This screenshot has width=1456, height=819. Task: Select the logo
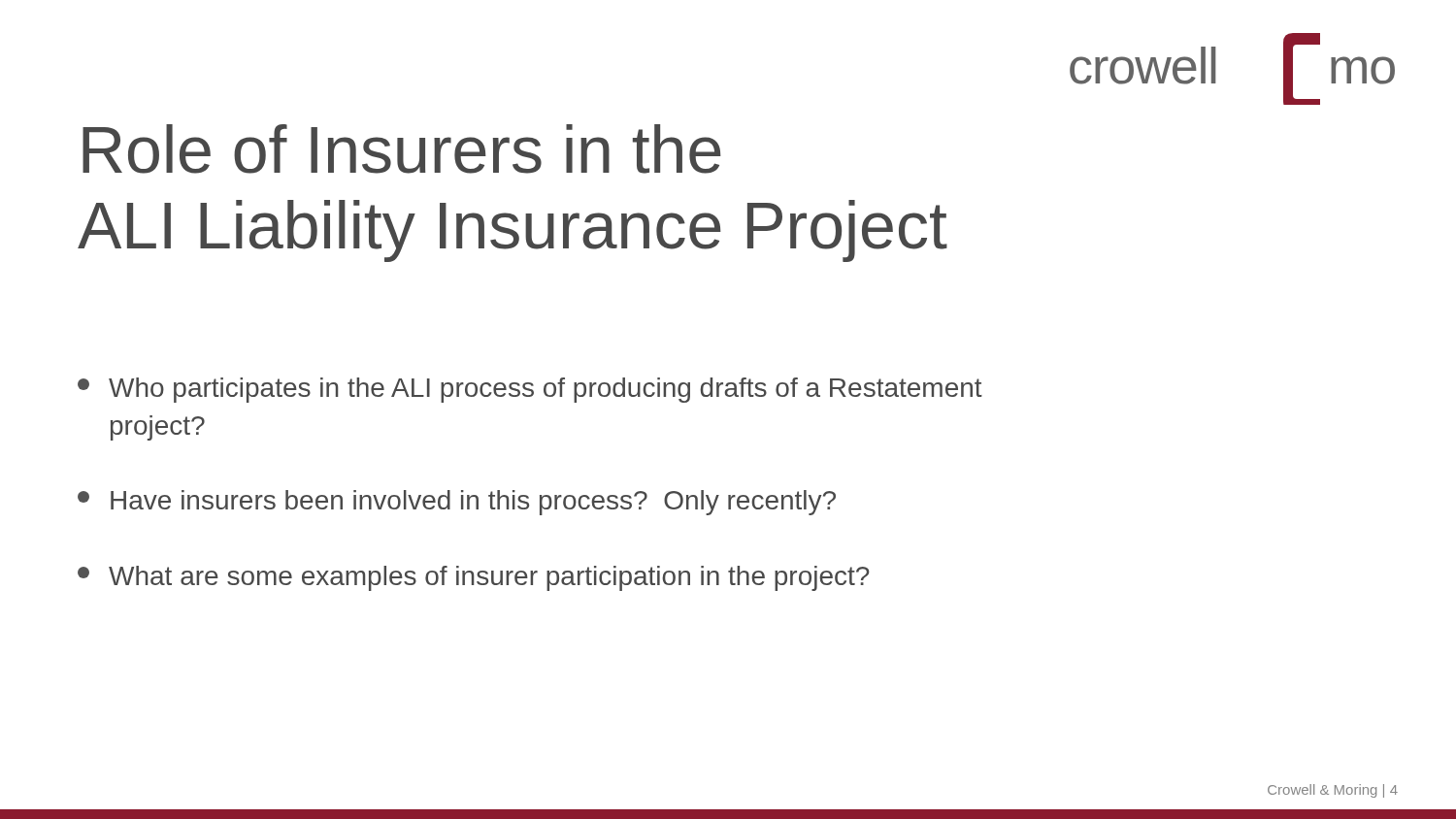coord(1233,66)
